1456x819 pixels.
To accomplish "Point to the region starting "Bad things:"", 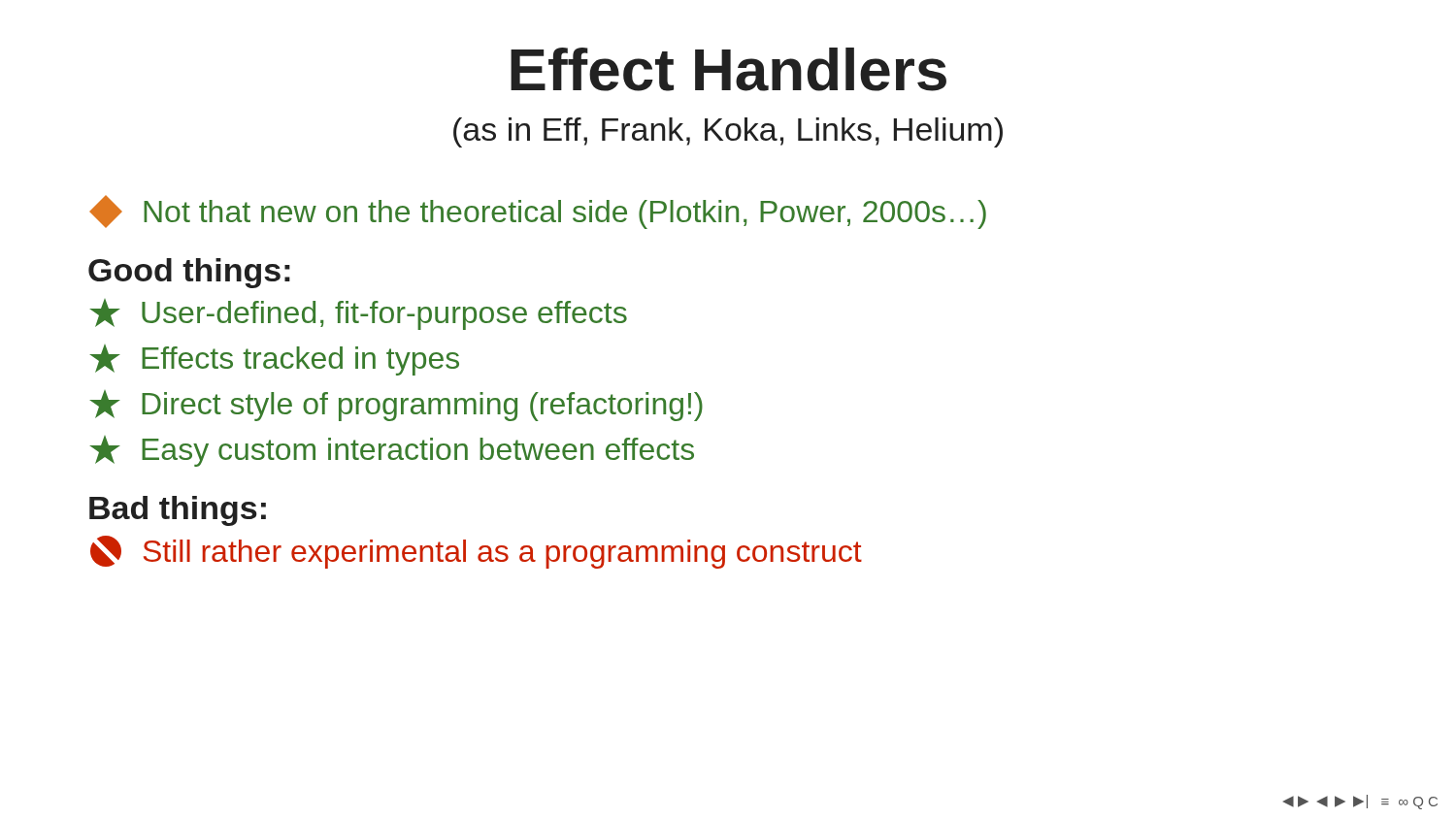I will click(178, 508).
